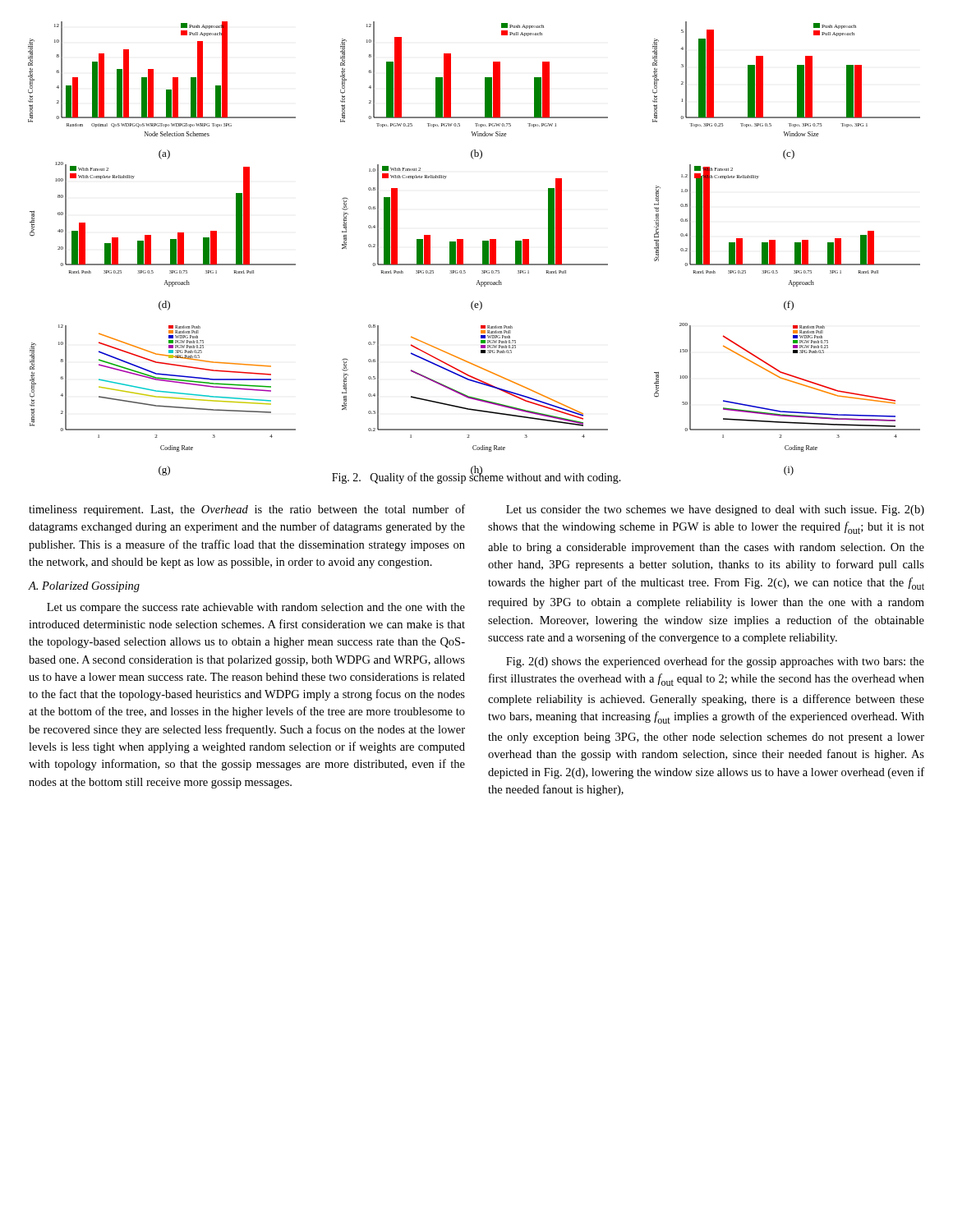This screenshot has height=1232, width=953.
Task: Find the text block with the text "Let us compare the success"
Action: point(247,695)
